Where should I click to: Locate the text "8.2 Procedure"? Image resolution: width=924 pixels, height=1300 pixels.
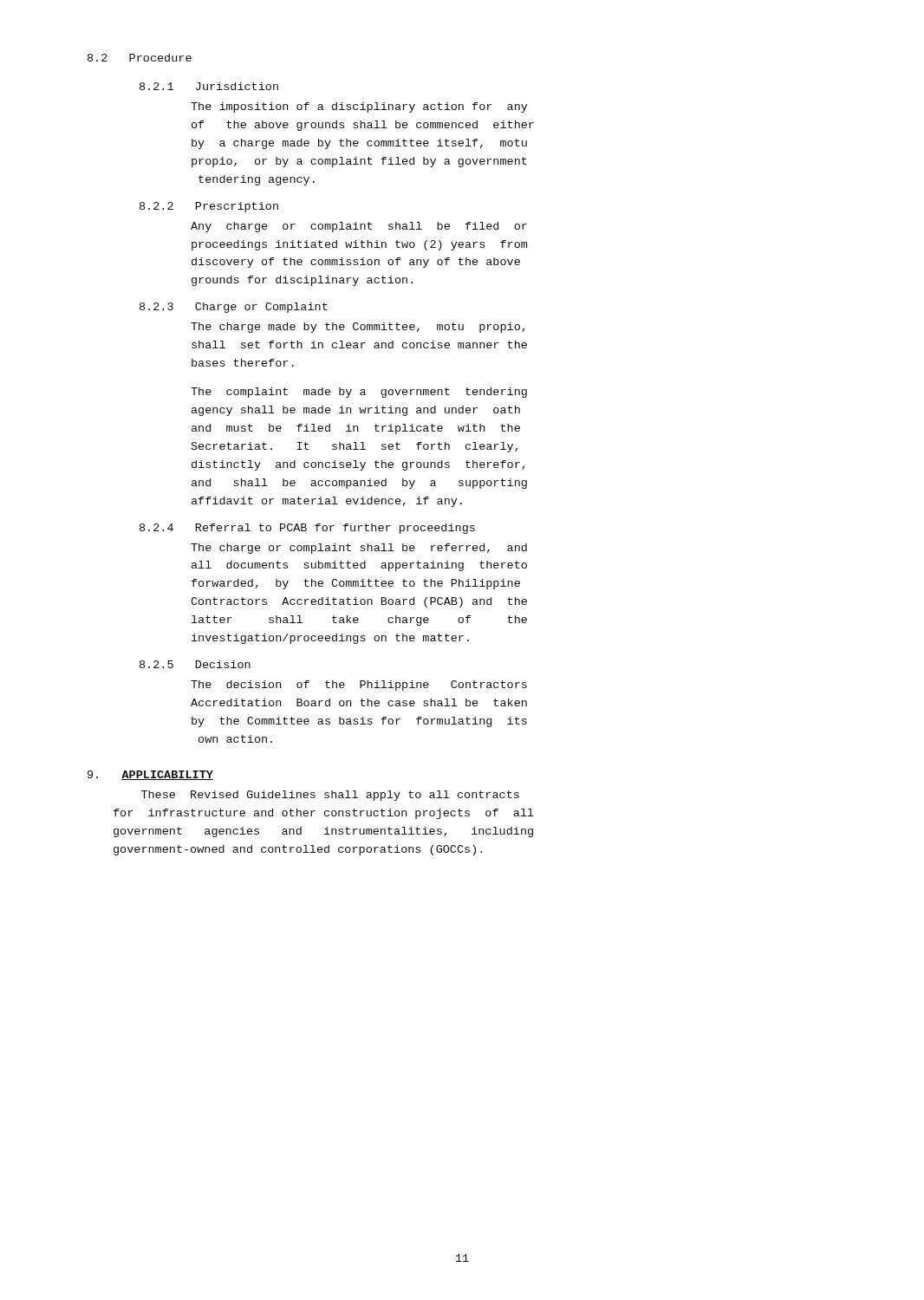click(139, 58)
